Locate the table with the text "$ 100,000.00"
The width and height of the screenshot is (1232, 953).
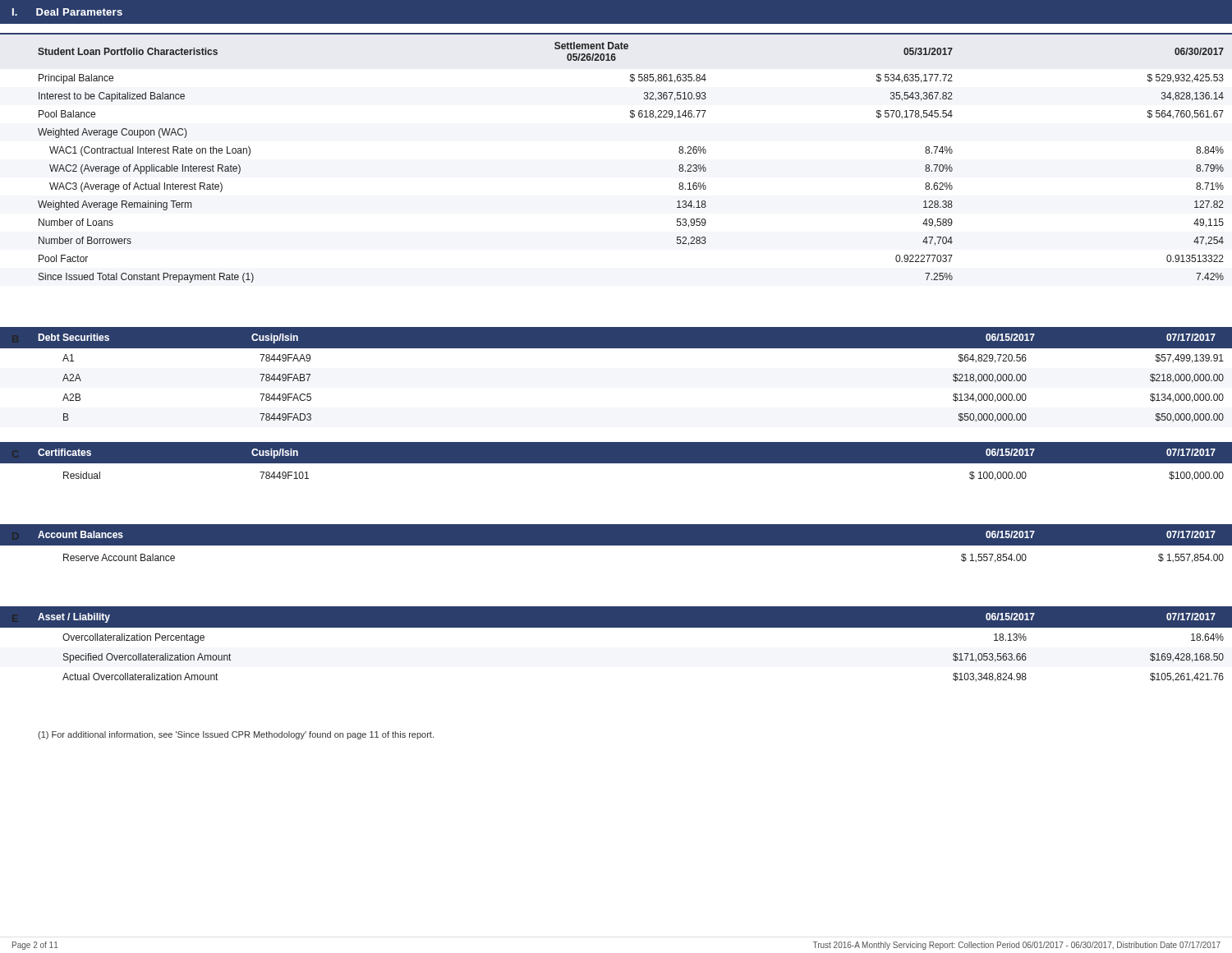(616, 476)
